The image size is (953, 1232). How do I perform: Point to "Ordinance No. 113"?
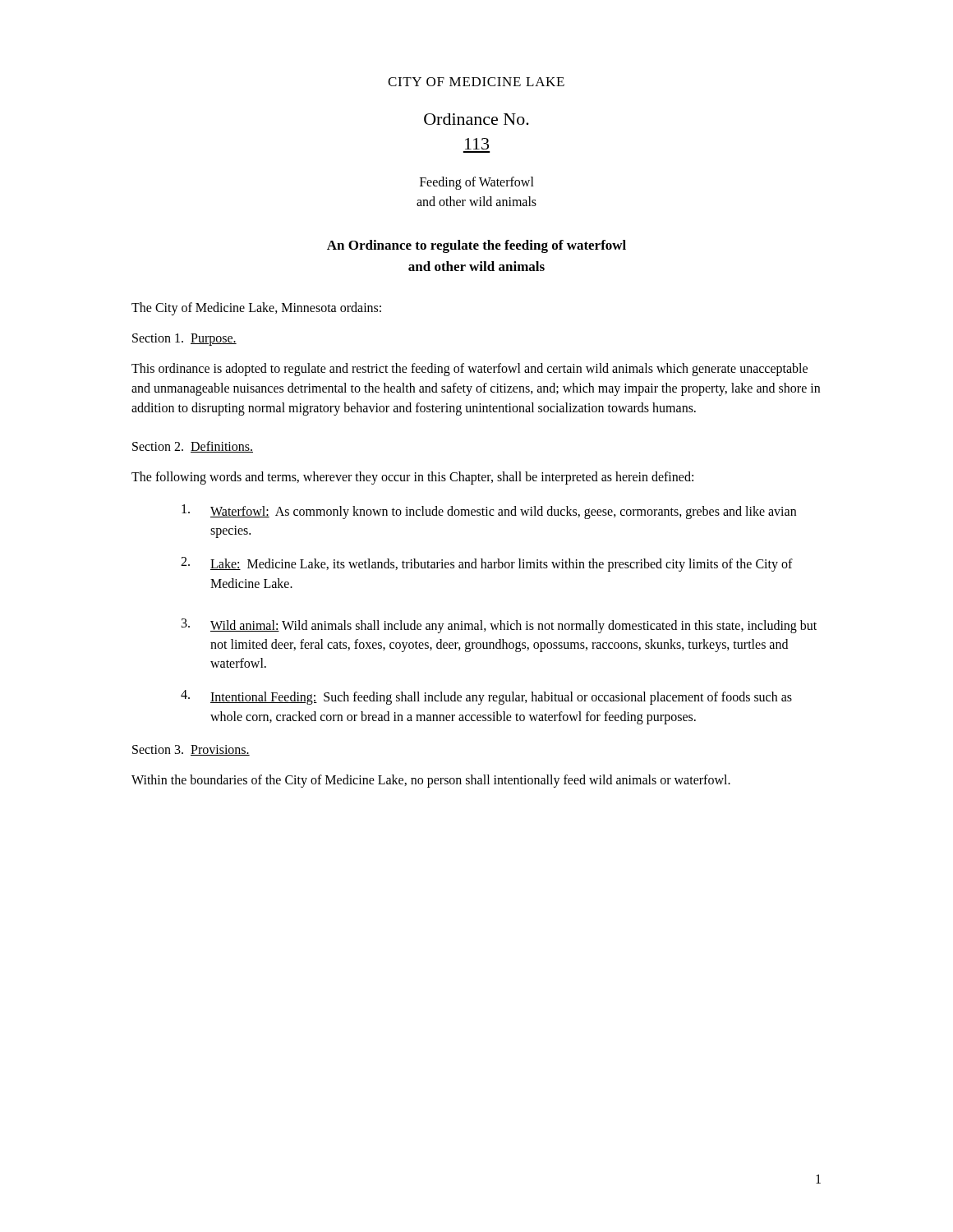coord(476,131)
